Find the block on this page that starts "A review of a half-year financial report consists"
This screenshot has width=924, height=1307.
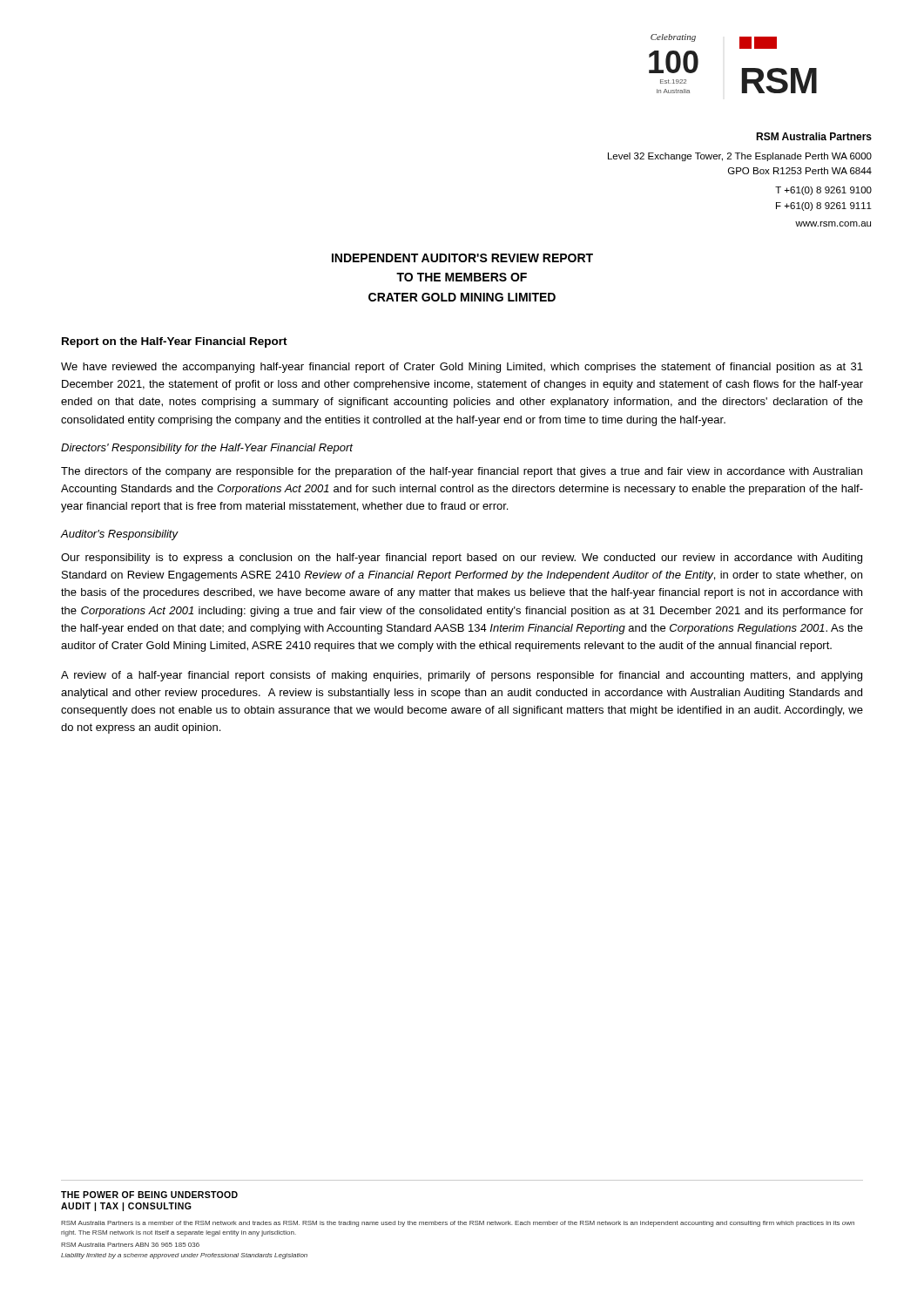(x=462, y=701)
